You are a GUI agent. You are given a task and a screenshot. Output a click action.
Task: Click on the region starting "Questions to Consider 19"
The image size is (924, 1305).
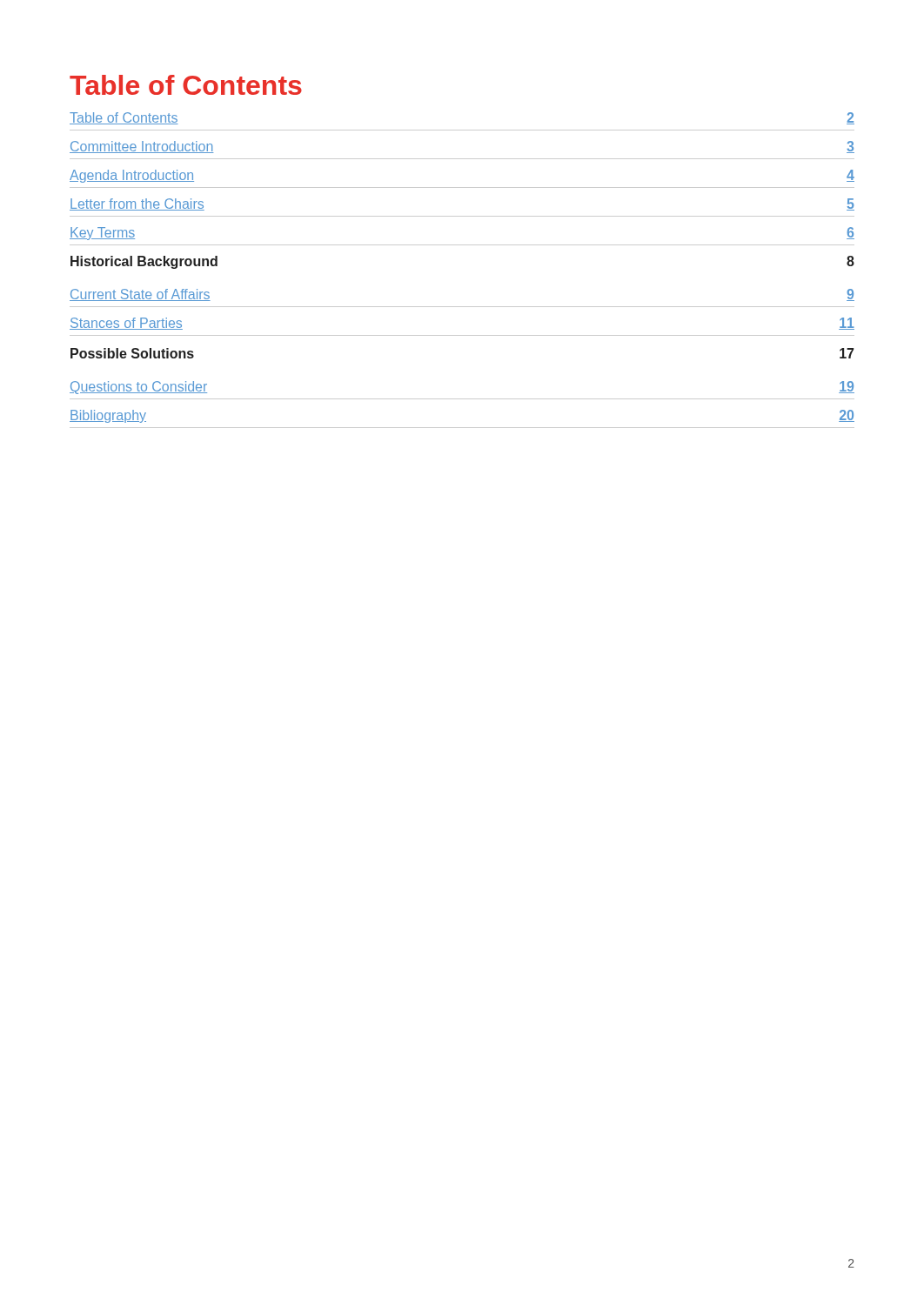pos(138,388)
